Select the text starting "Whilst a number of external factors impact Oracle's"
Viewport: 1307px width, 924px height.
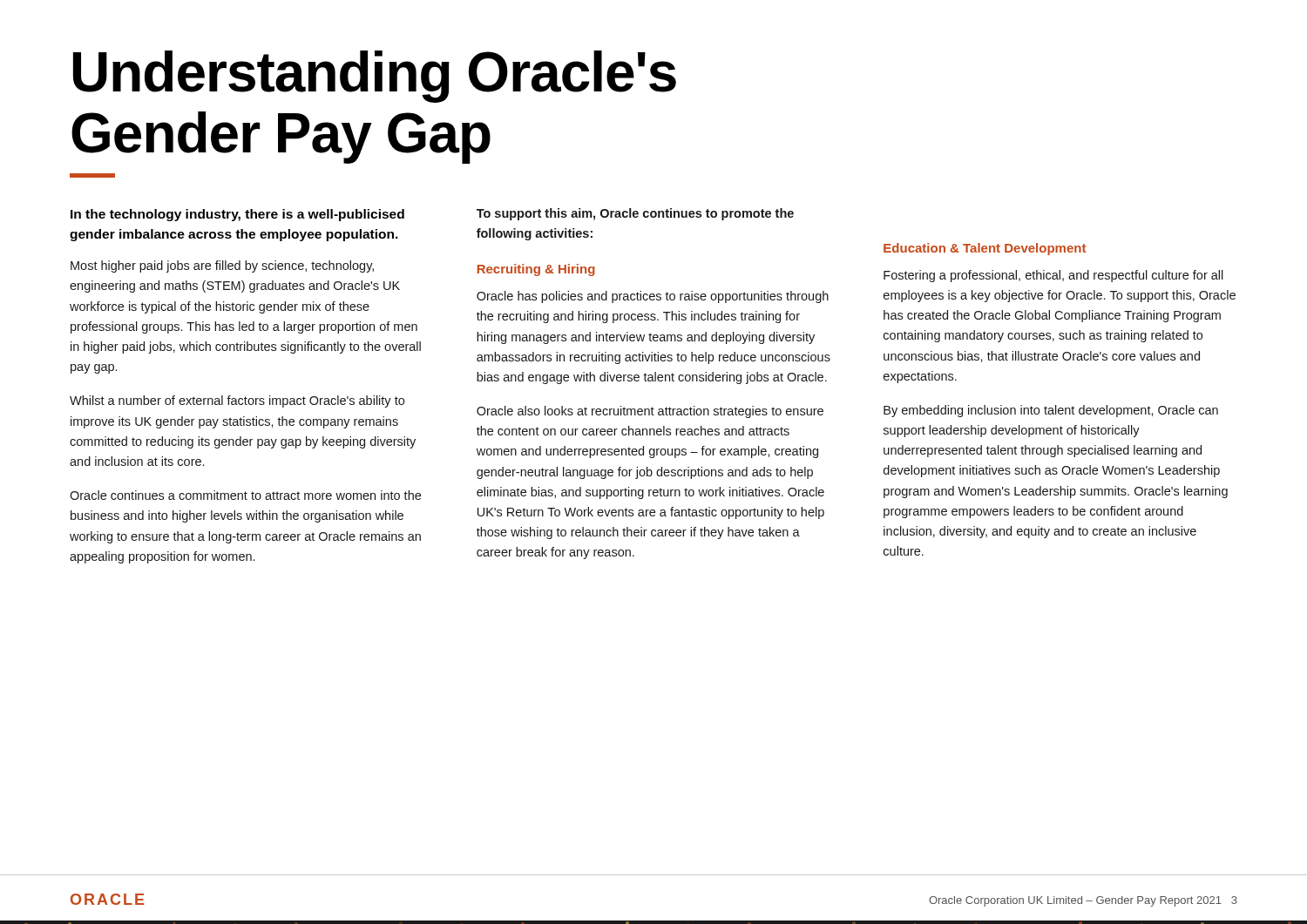tap(243, 431)
